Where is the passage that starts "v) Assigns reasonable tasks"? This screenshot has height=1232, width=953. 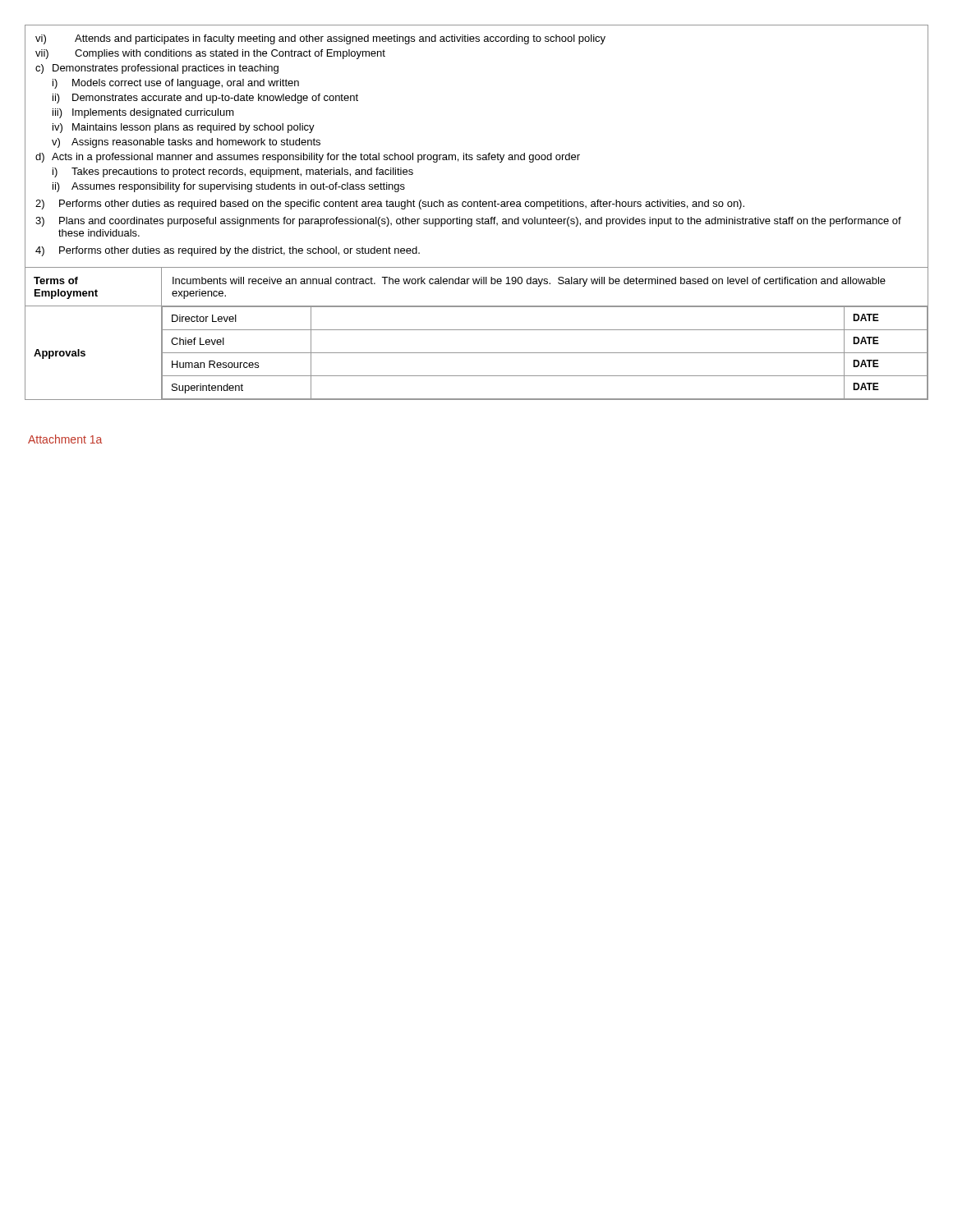[x=186, y=142]
